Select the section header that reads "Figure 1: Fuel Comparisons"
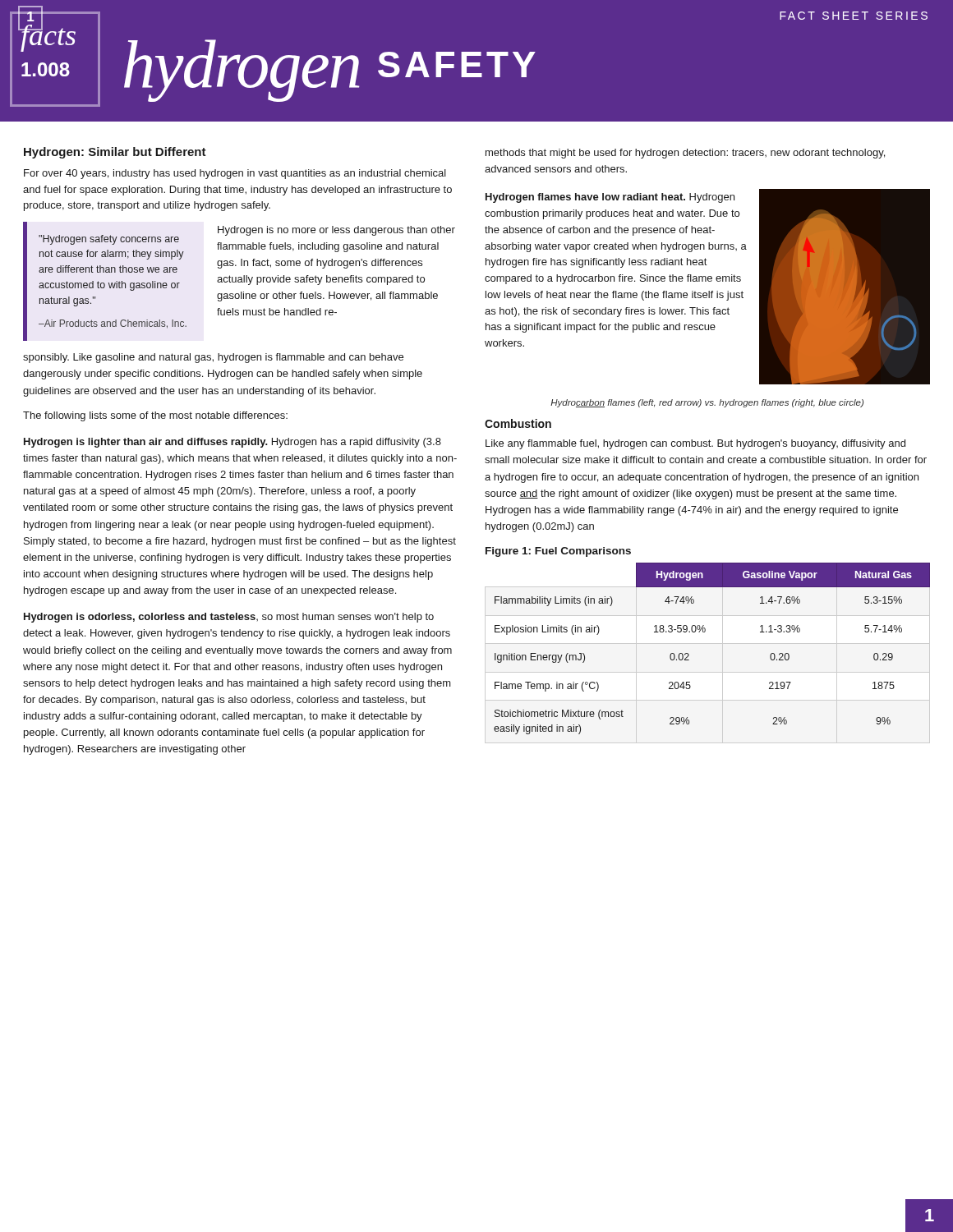Screen dimensions: 1232x953 [x=558, y=551]
